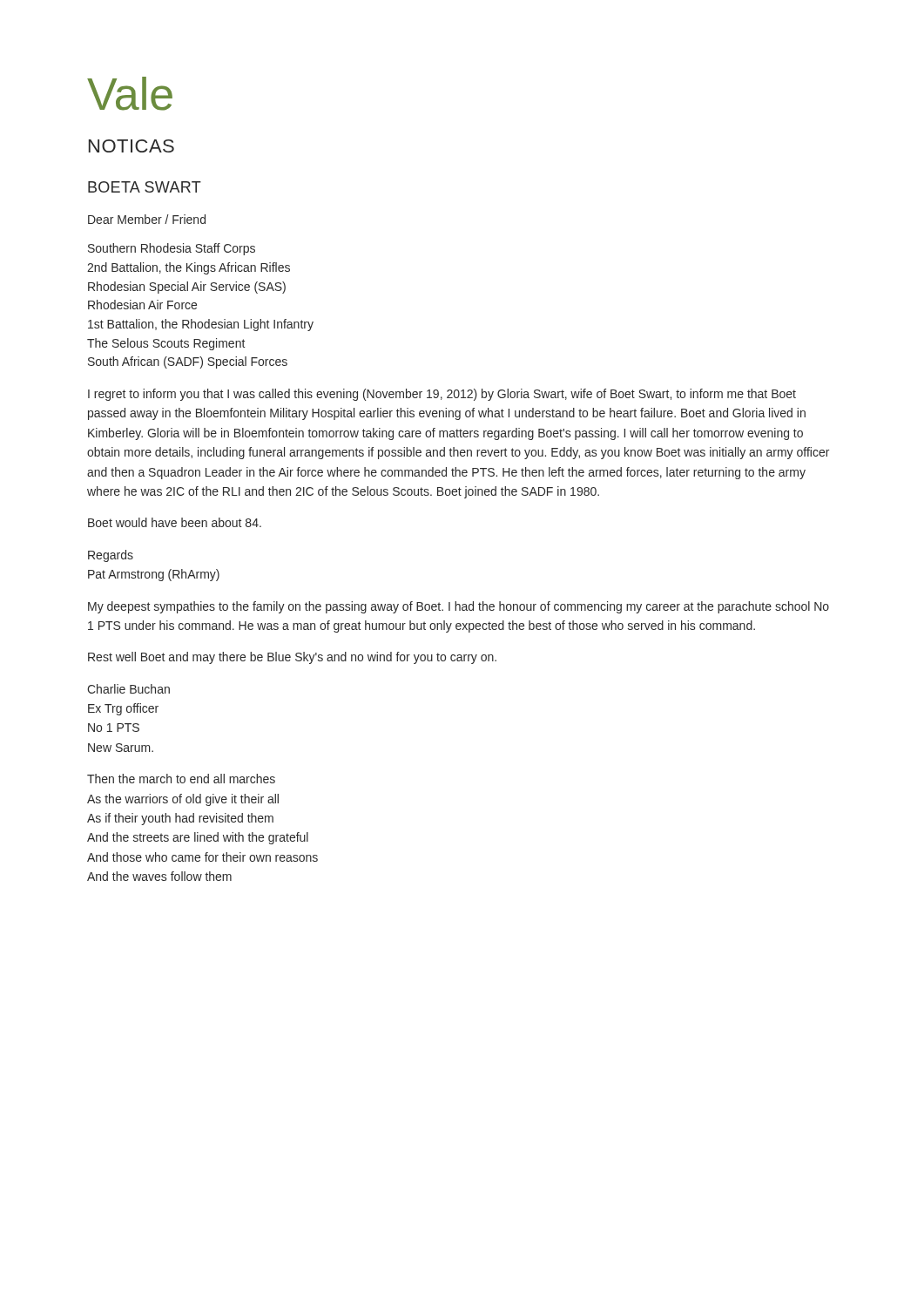Select the block starting "Rest well Boet and may there be Blue"
Viewport: 924px width, 1307px height.
coord(292,657)
